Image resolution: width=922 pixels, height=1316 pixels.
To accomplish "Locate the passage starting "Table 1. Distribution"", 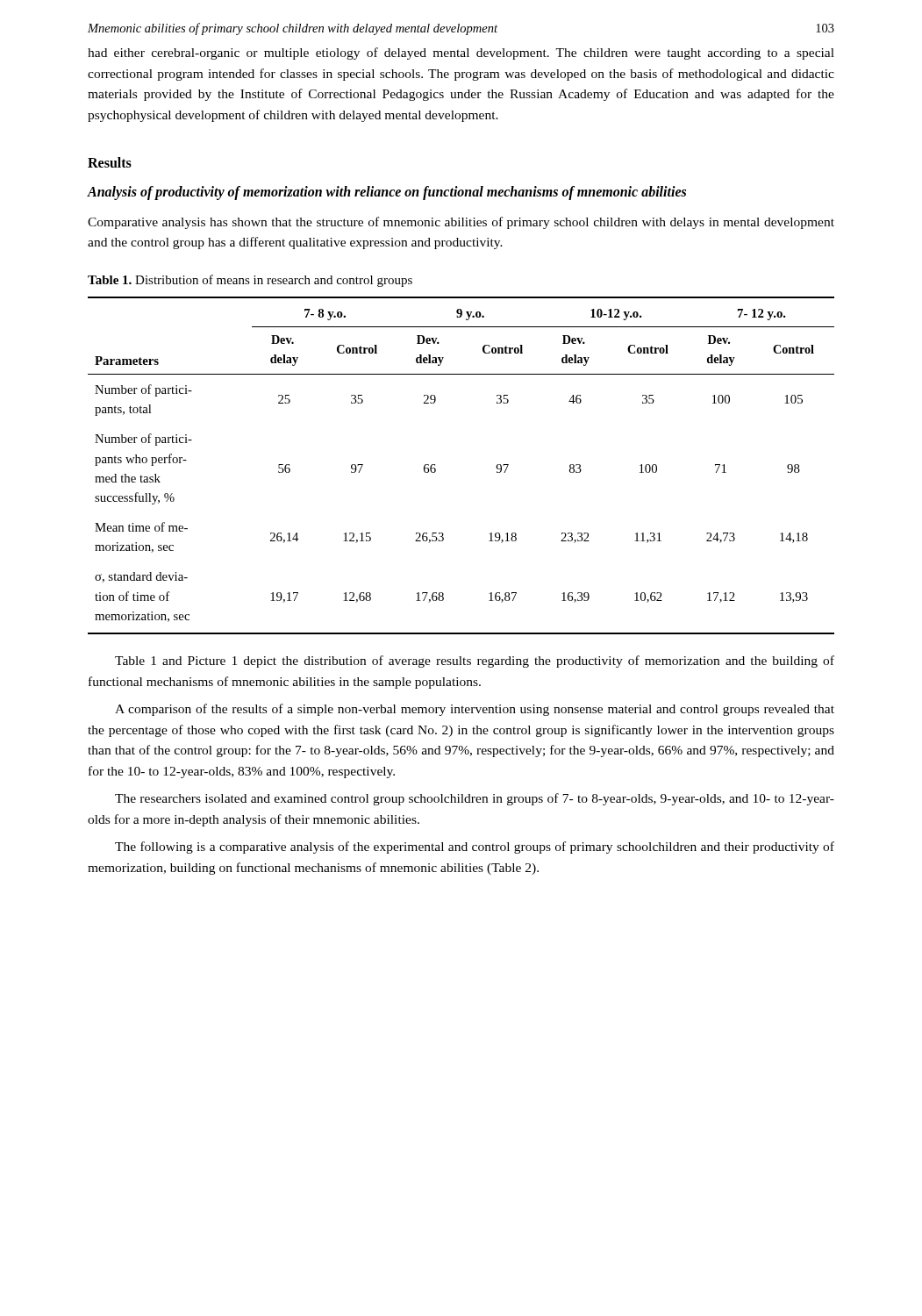I will click(x=250, y=281).
